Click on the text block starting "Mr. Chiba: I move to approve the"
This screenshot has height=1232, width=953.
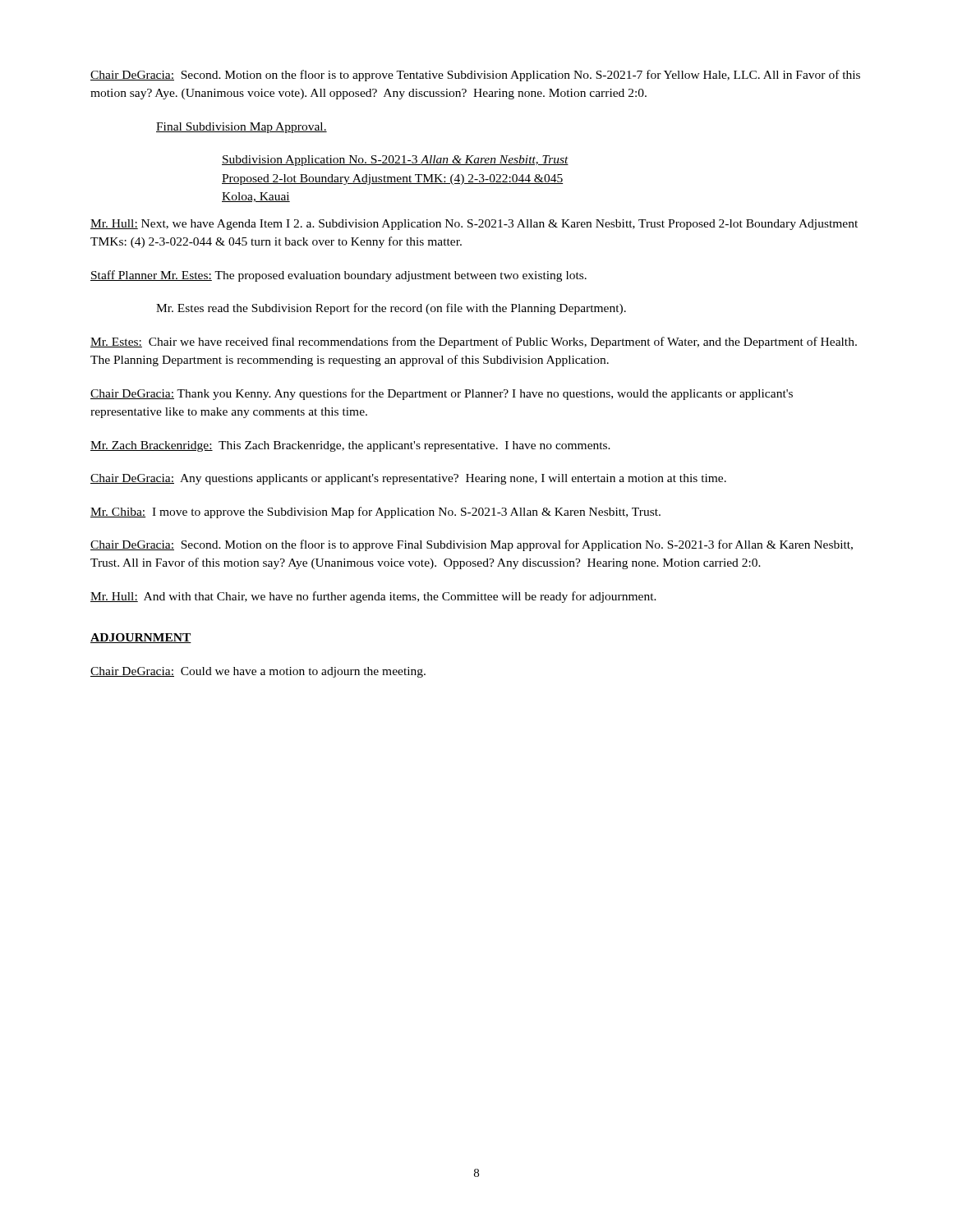pyautogui.click(x=376, y=511)
